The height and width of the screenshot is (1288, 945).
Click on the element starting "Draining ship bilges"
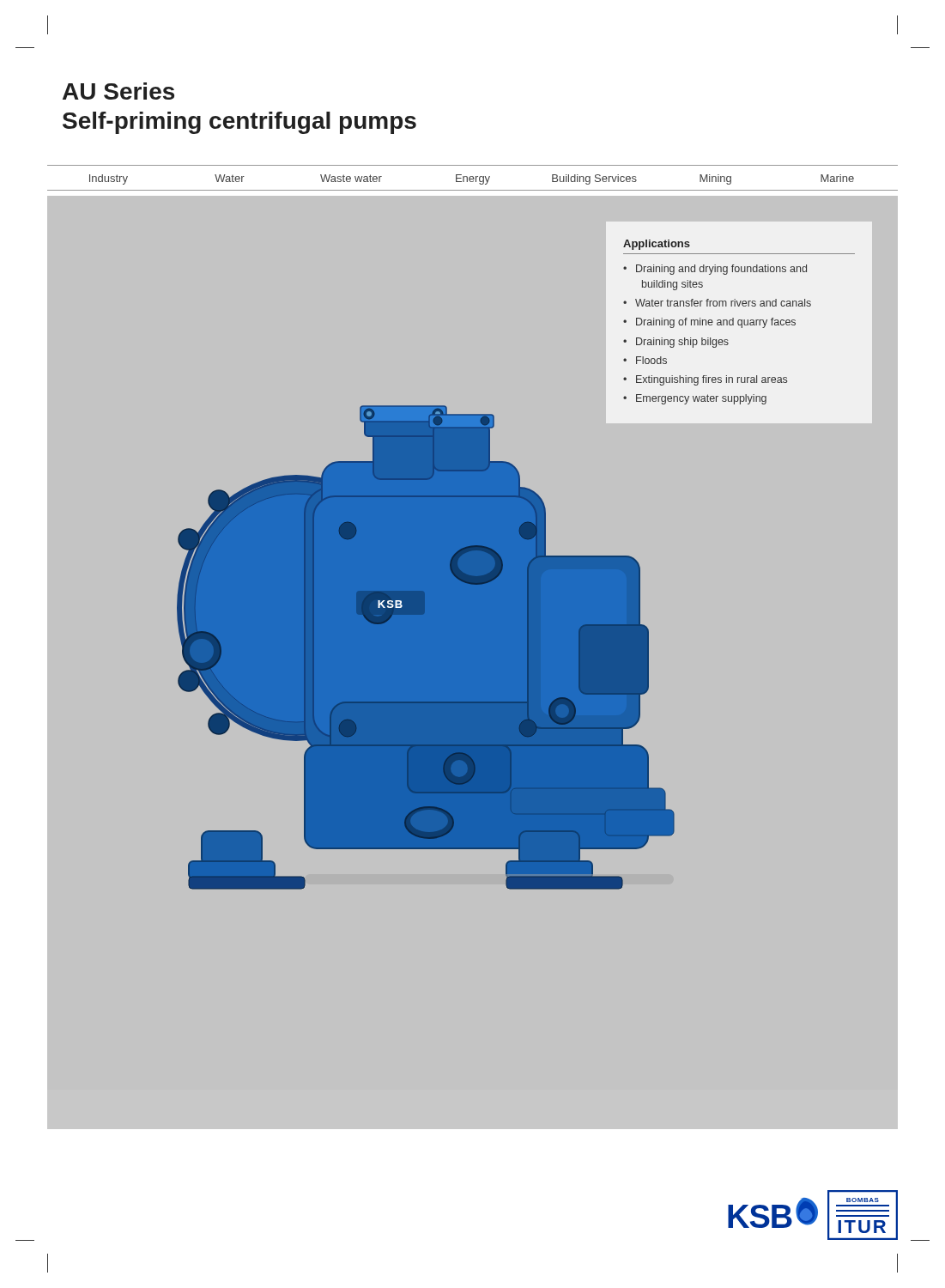pyautogui.click(x=682, y=341)
